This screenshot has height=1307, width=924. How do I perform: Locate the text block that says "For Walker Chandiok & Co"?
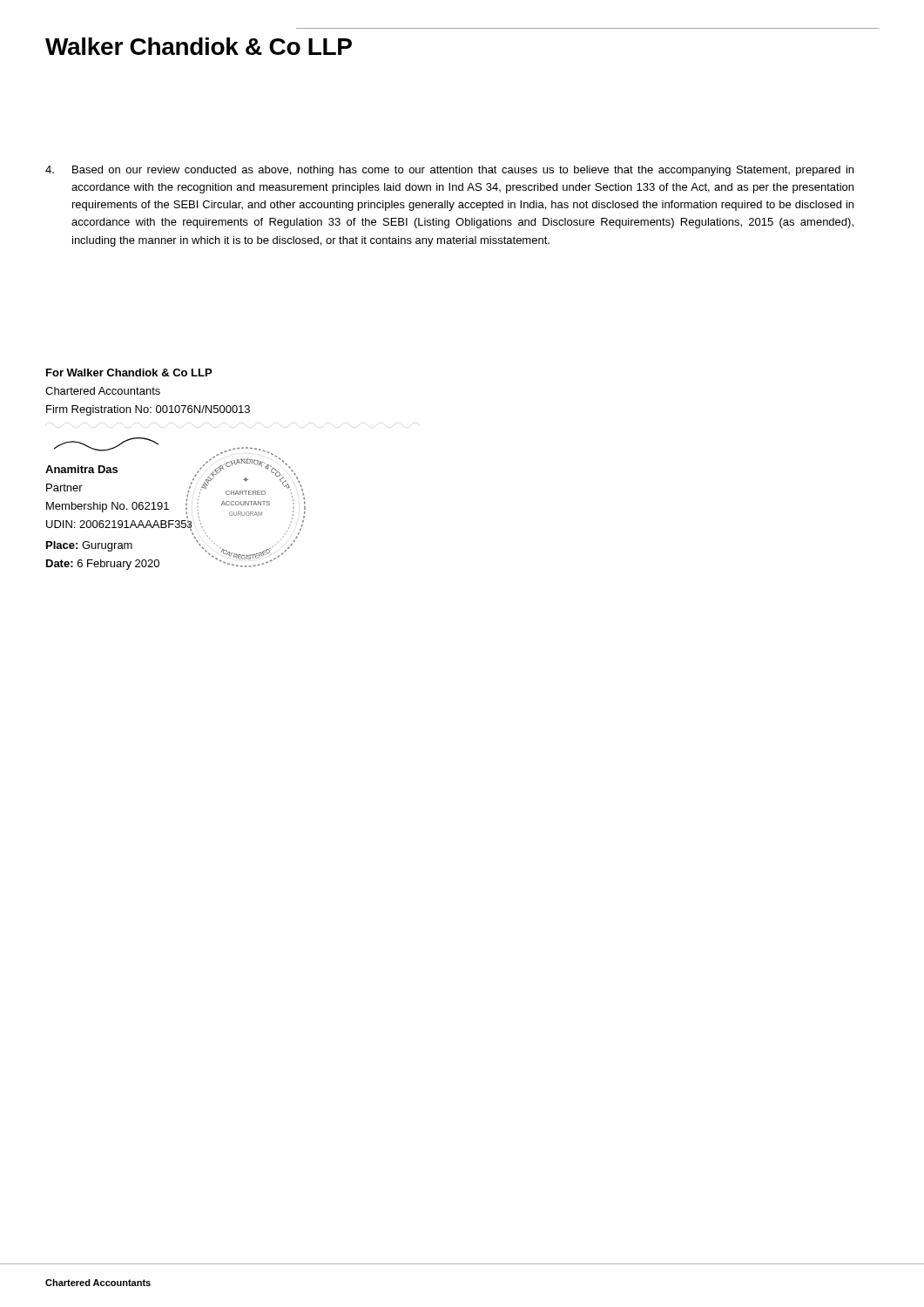[x=148, y=391]
